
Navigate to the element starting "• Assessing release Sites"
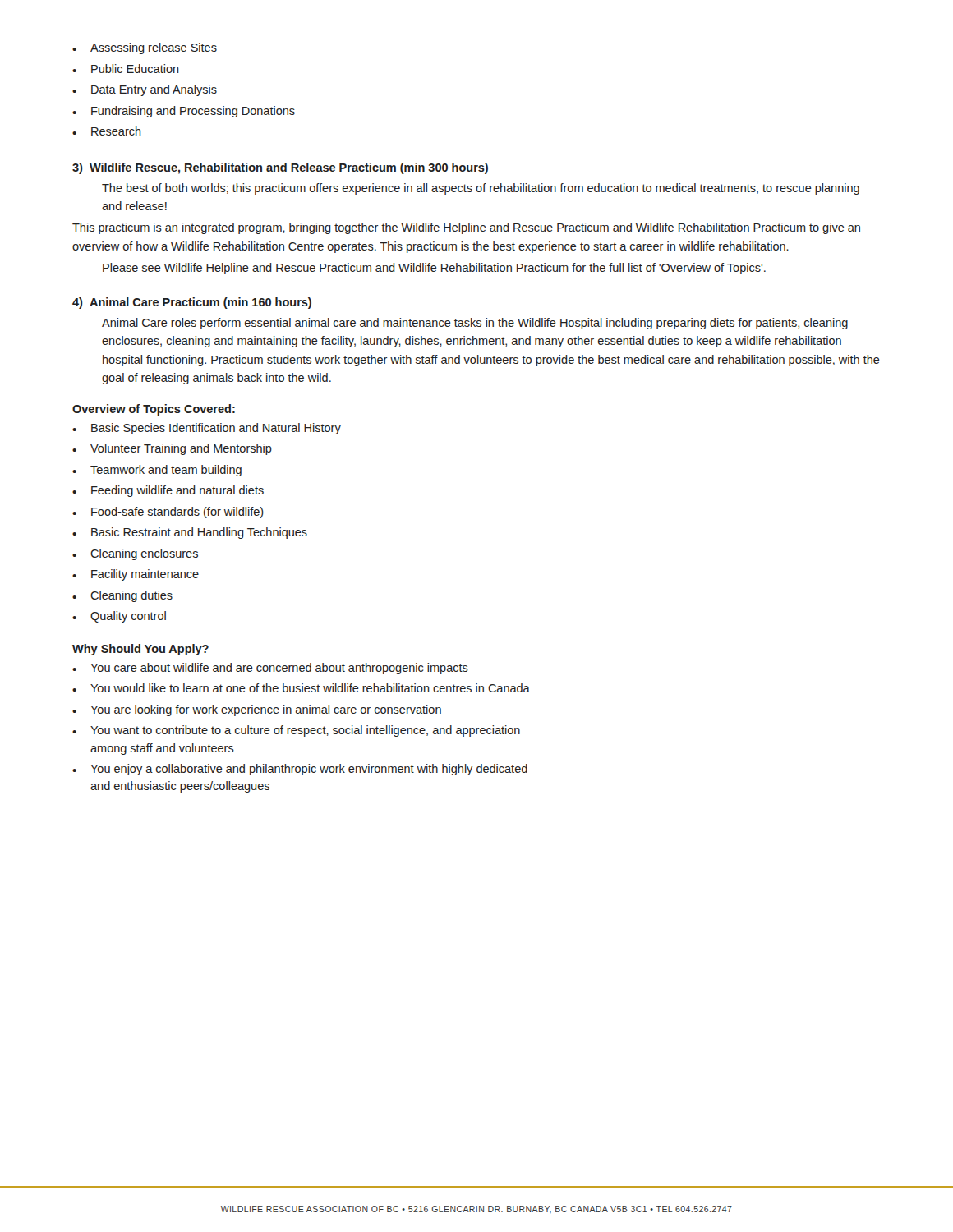[145, 49]
